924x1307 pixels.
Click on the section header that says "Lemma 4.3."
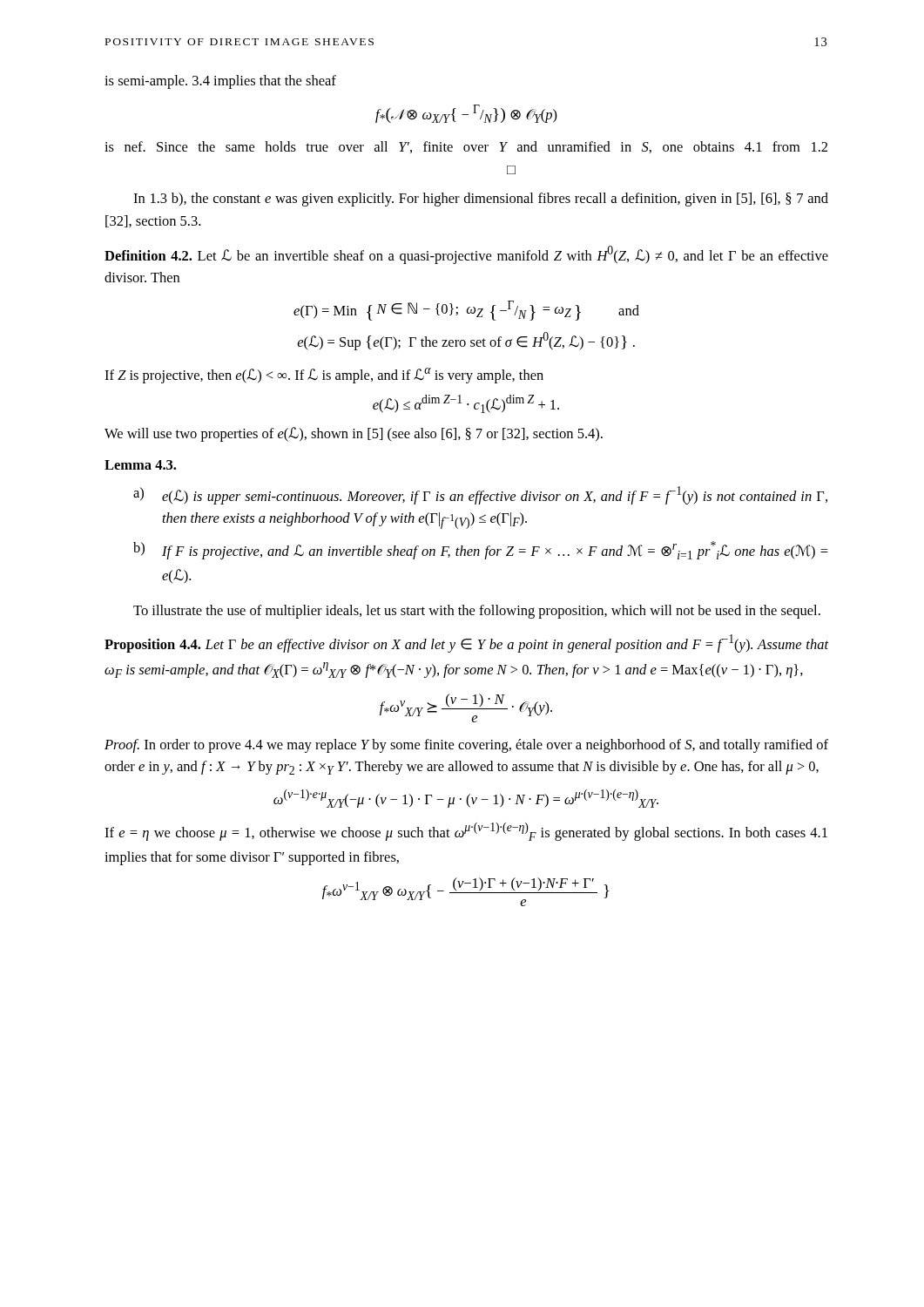click(x=141, y=465)
